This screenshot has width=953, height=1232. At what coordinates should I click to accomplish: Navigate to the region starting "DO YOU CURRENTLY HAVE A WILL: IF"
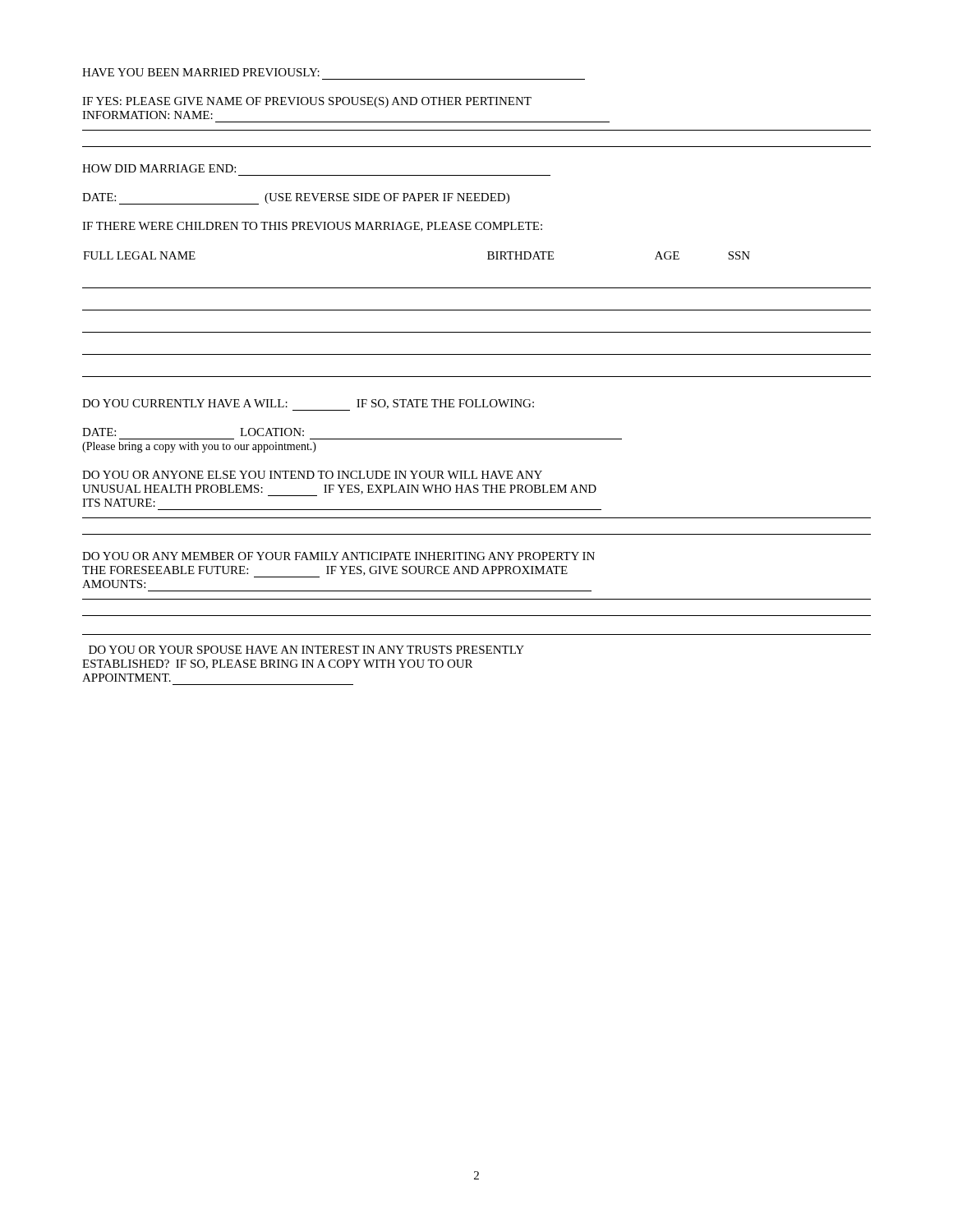(x=309, y=404)
